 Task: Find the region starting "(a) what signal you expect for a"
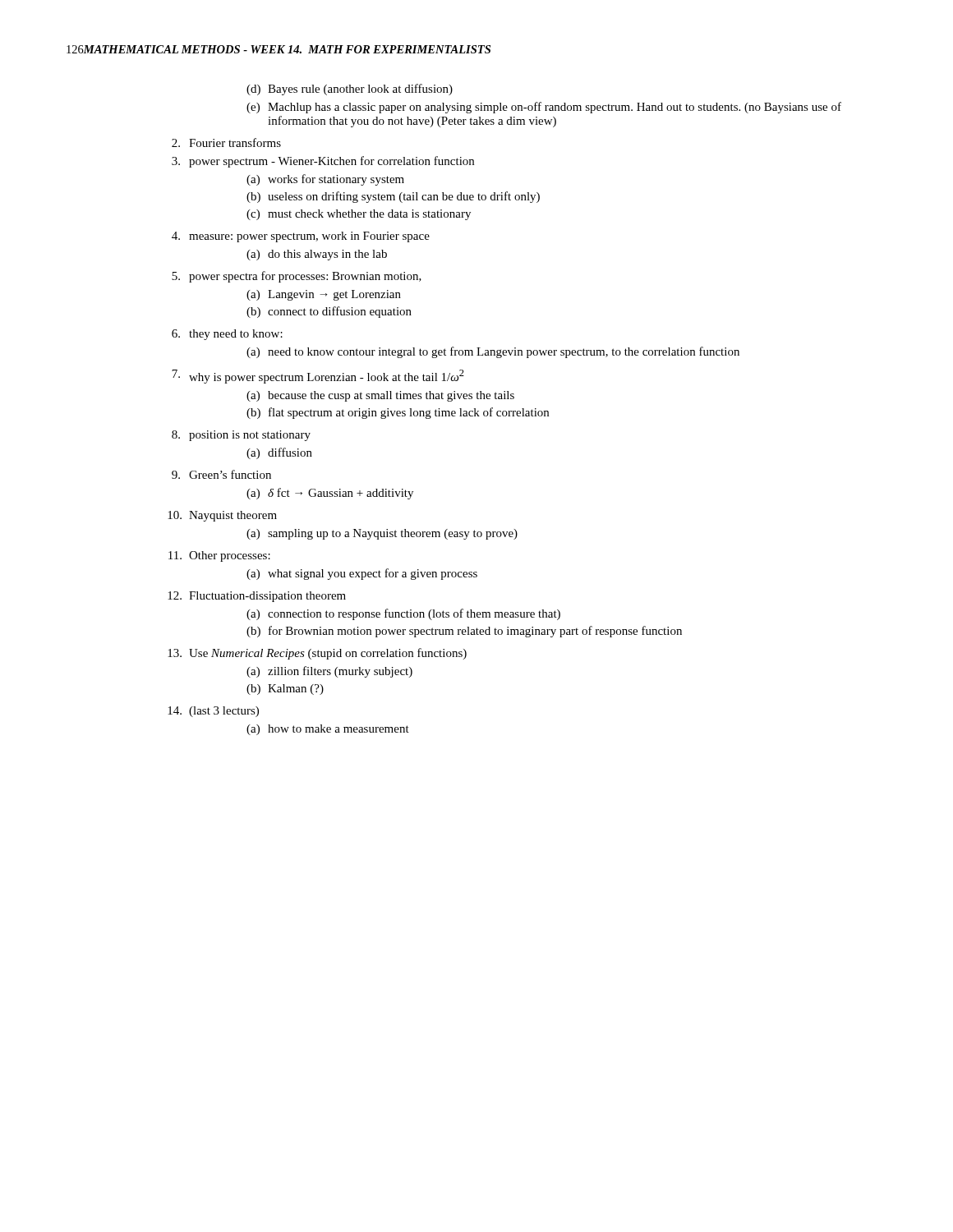tap(362, 574)
